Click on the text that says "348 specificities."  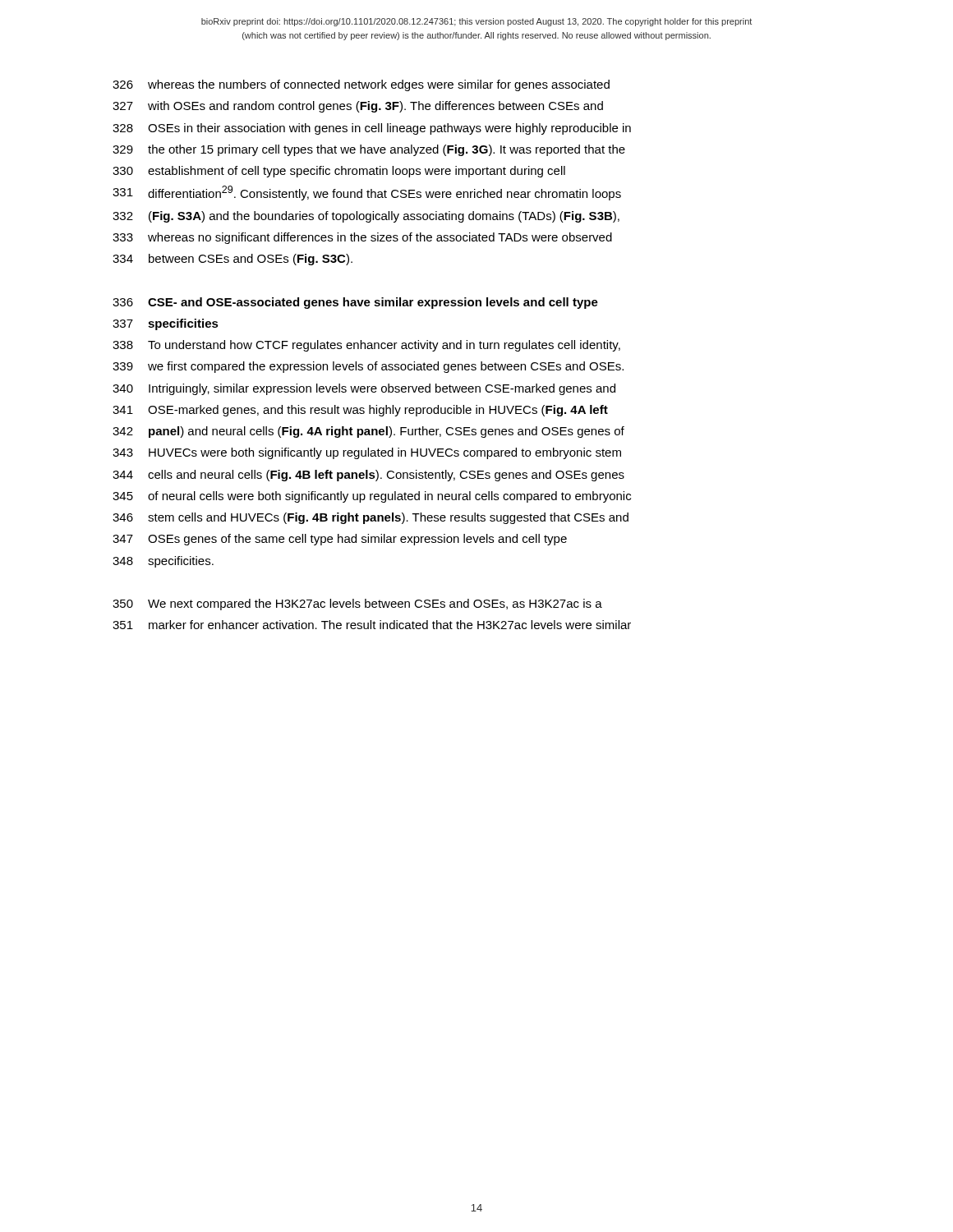(163, 562)
